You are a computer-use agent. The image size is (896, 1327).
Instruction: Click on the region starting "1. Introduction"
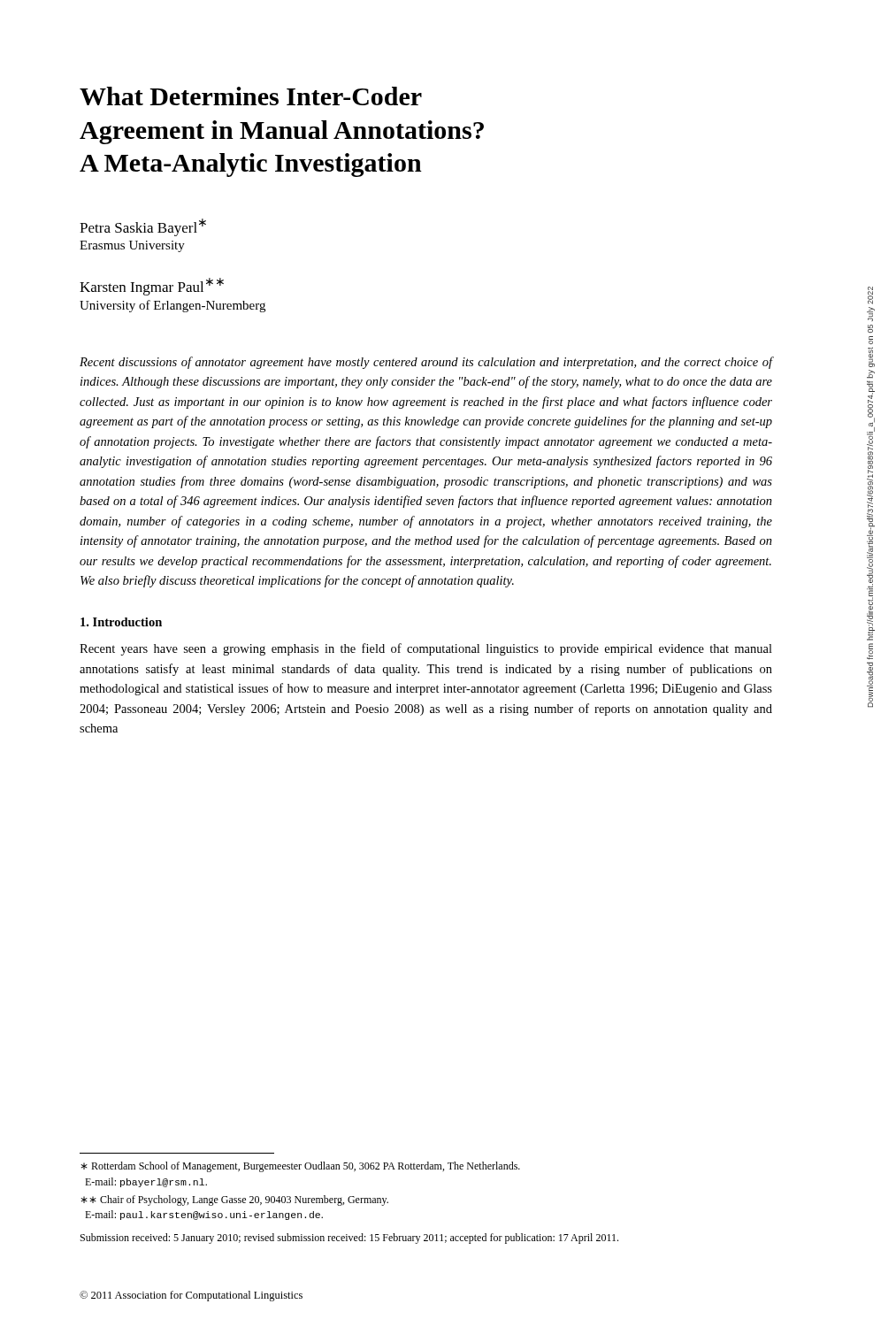point(121,622)
